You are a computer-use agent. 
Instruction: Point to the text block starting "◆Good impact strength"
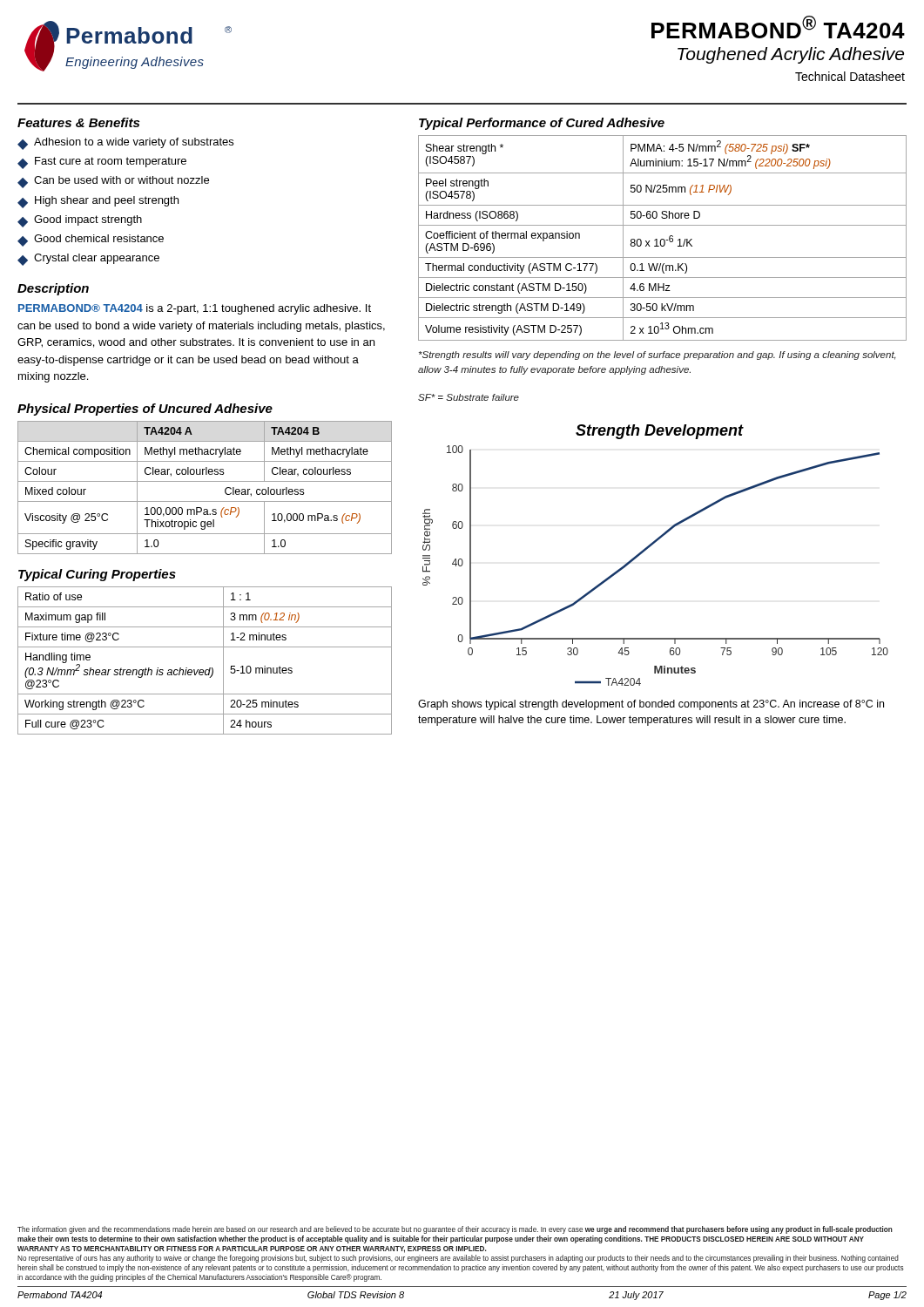pyautogui.click(x=80, y=221)
